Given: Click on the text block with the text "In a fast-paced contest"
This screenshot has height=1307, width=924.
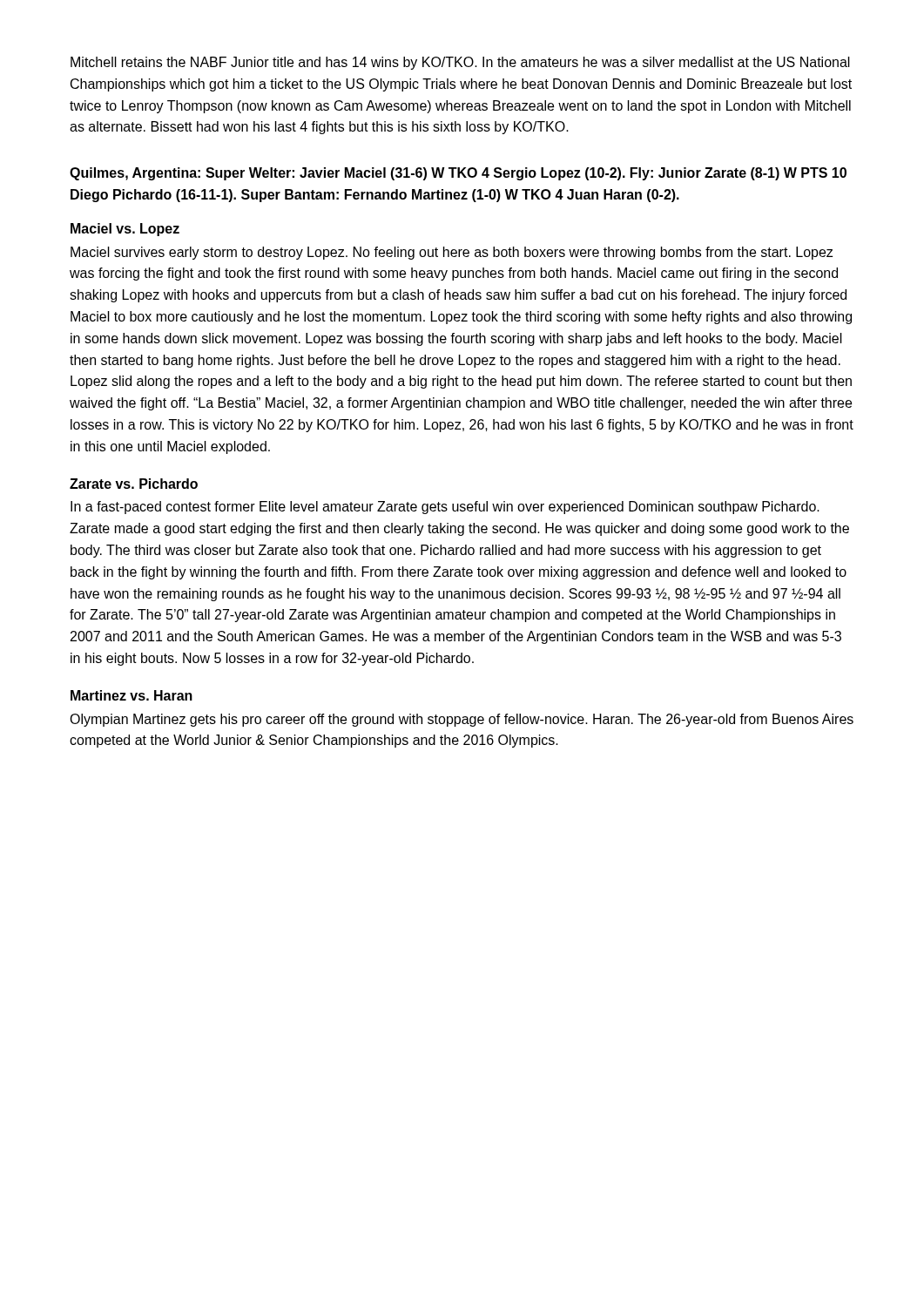Looking at the screenshot, I should [x=460, y=583].
